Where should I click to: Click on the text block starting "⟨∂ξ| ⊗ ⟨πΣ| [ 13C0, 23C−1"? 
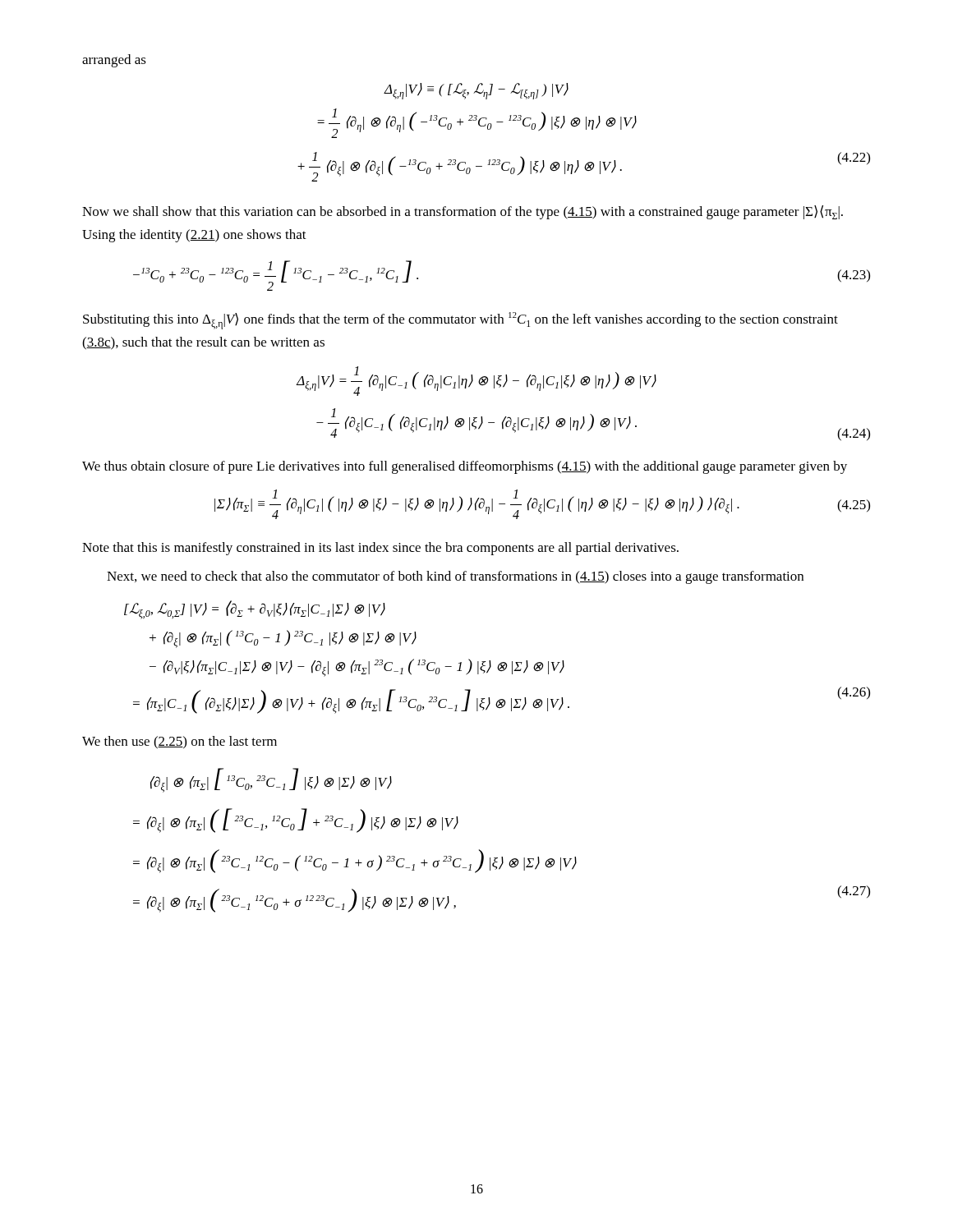[x=271, y=780]
